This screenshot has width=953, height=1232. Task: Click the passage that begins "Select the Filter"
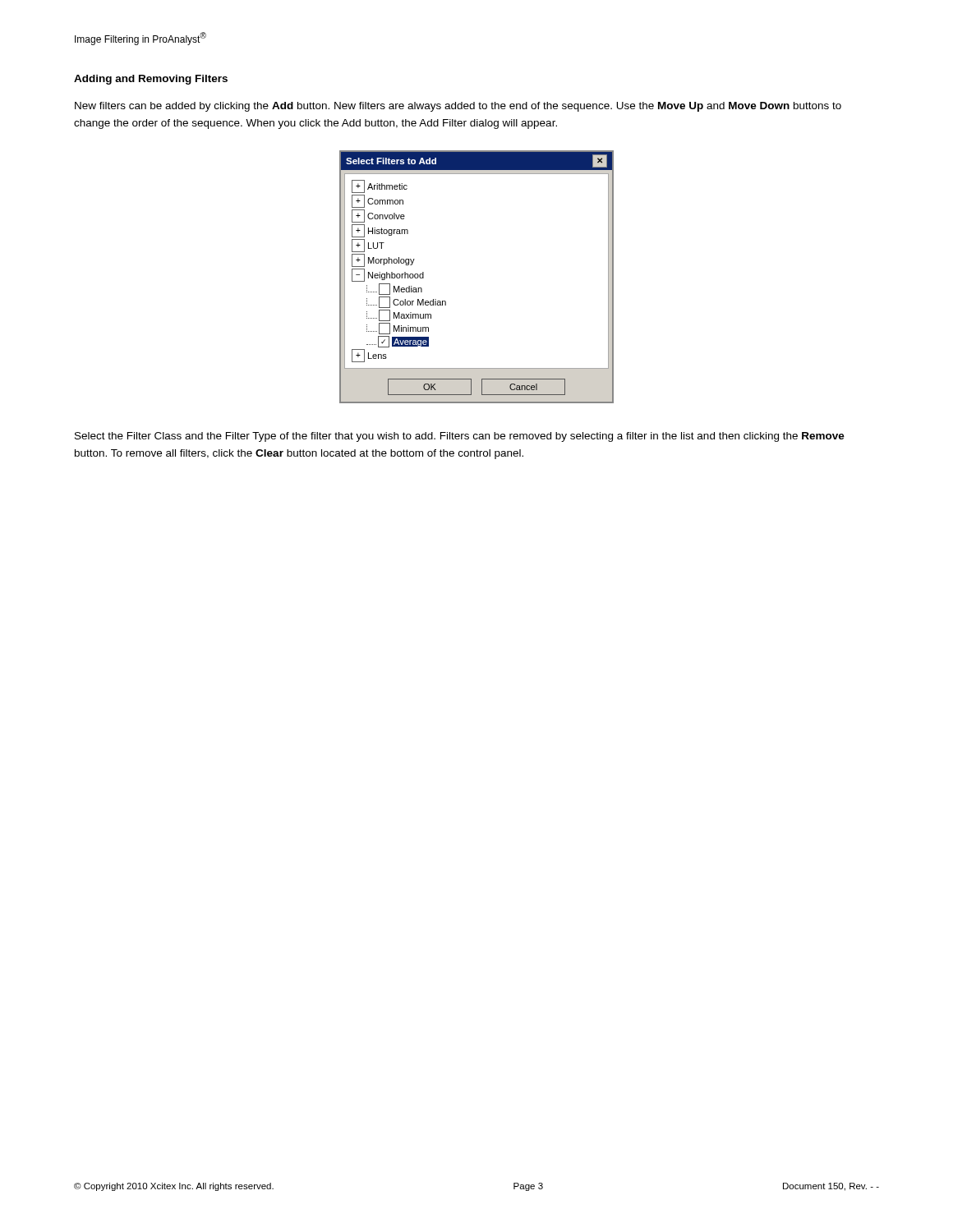pos(459,444)
